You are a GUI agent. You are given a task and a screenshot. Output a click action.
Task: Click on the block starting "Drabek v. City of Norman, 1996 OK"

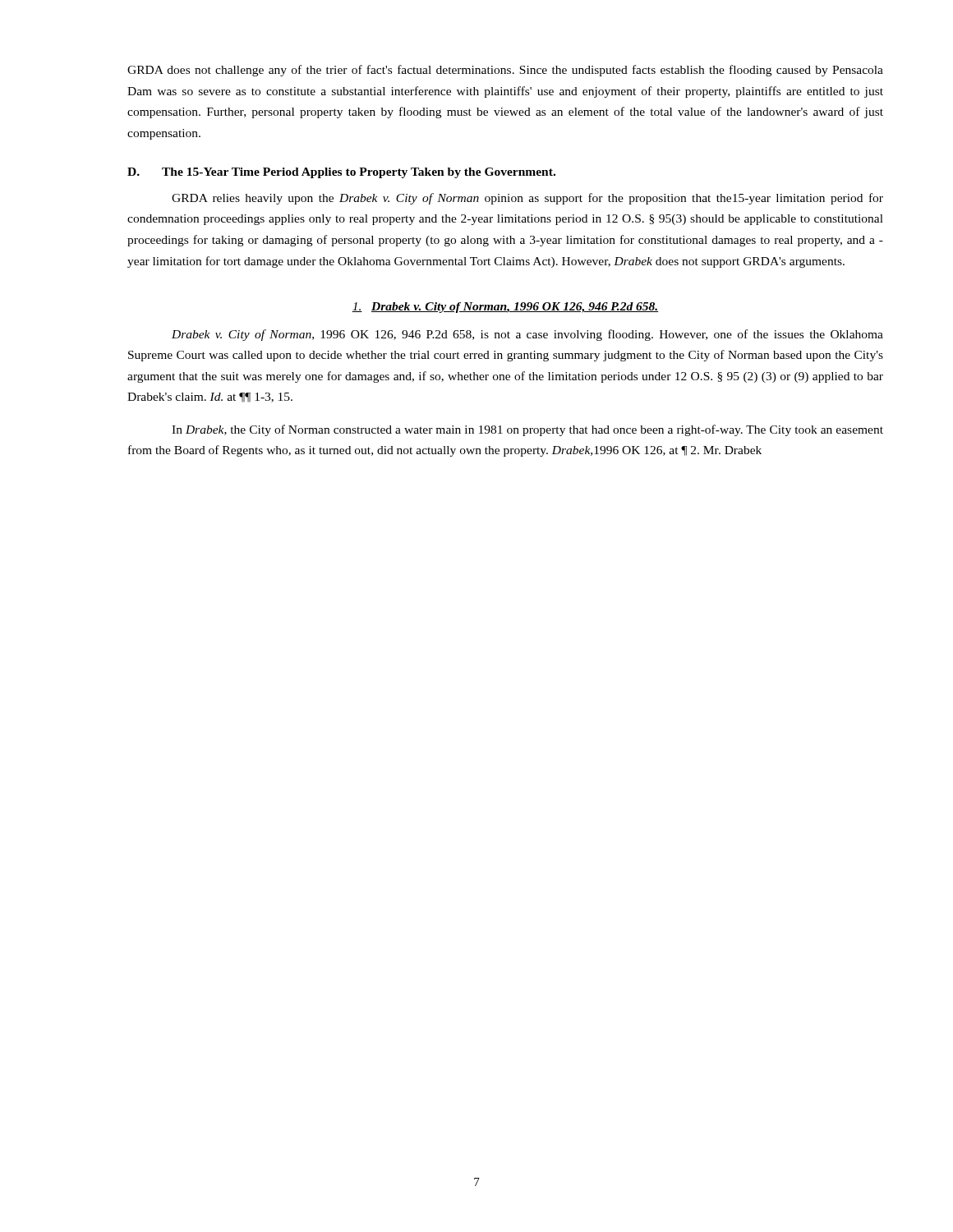[505, 365]
